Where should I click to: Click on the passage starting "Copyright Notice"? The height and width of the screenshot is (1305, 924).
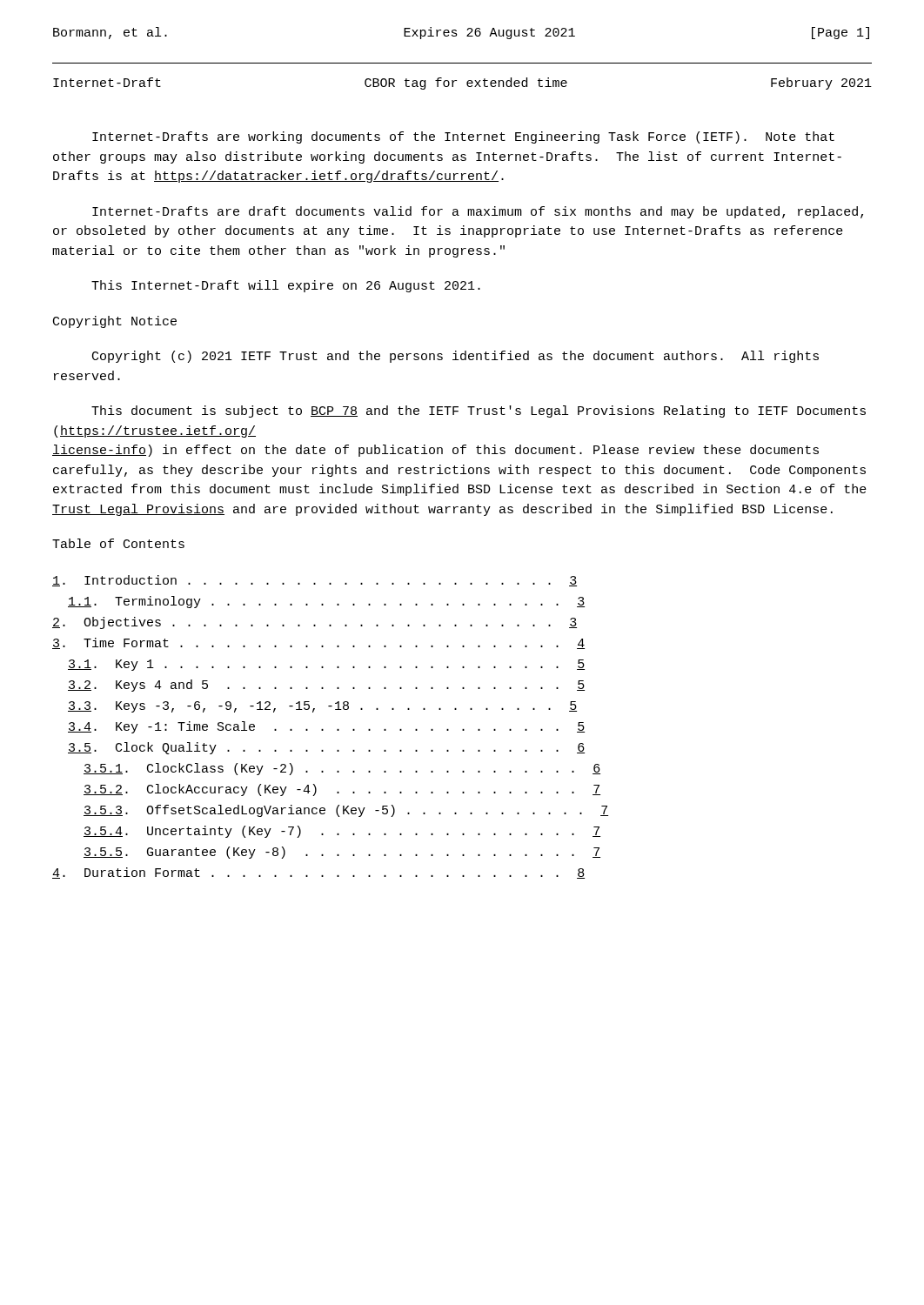(115, 322)
